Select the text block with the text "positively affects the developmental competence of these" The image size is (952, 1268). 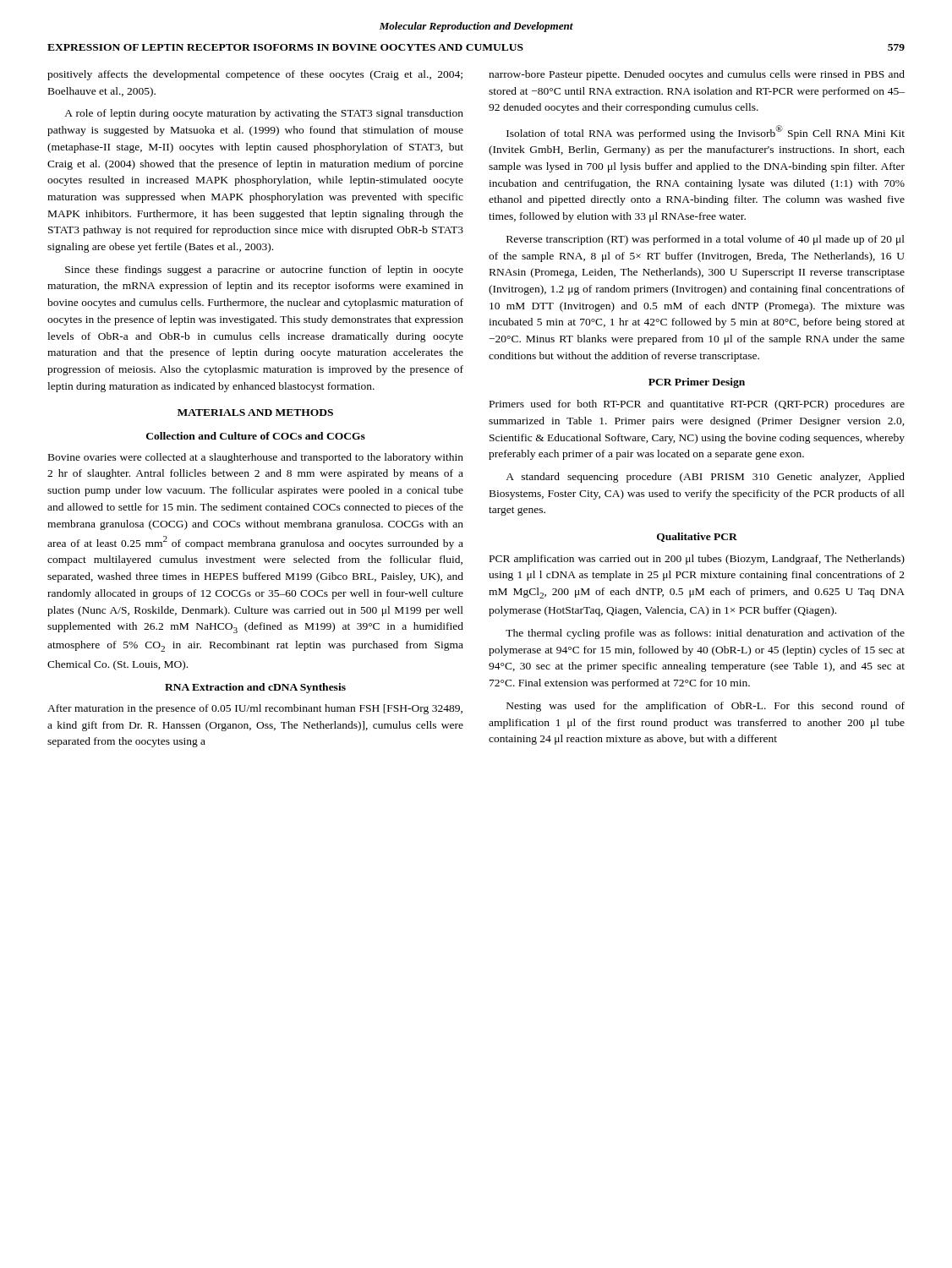(x=255, y=230)
